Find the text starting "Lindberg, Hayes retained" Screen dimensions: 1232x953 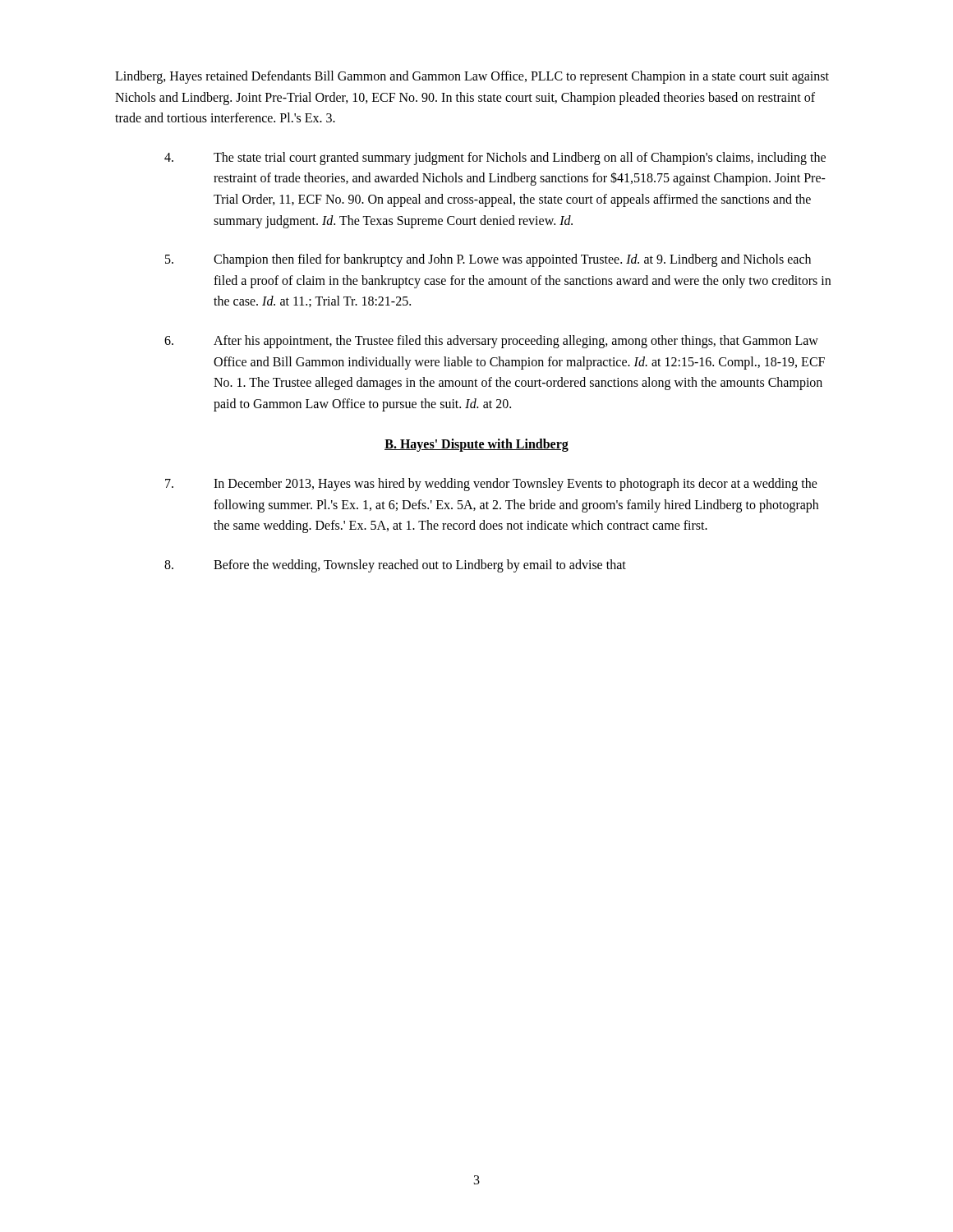click(476, 97)
